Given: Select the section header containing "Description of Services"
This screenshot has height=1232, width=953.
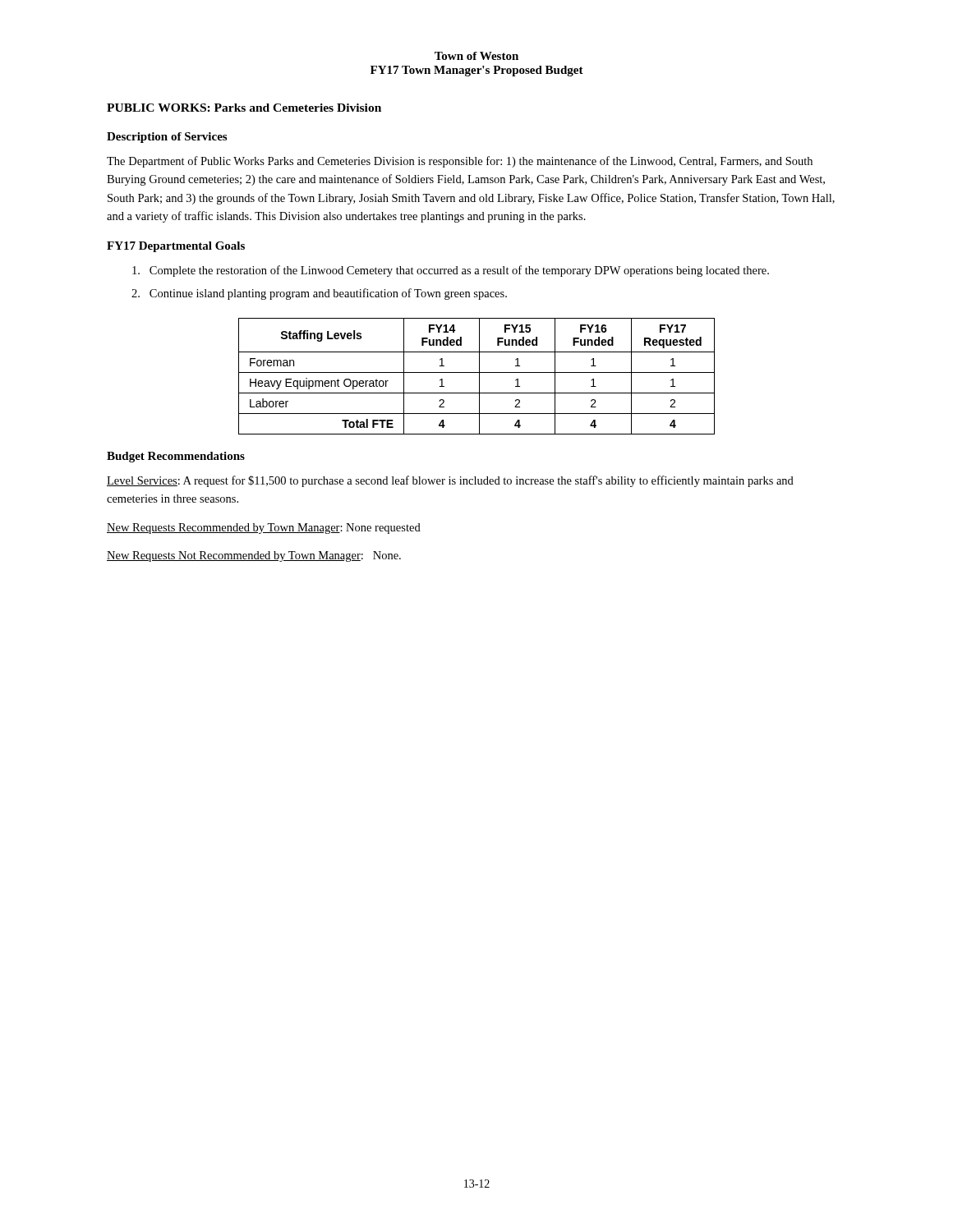Looking at the screenshot, I should (167, 136).
